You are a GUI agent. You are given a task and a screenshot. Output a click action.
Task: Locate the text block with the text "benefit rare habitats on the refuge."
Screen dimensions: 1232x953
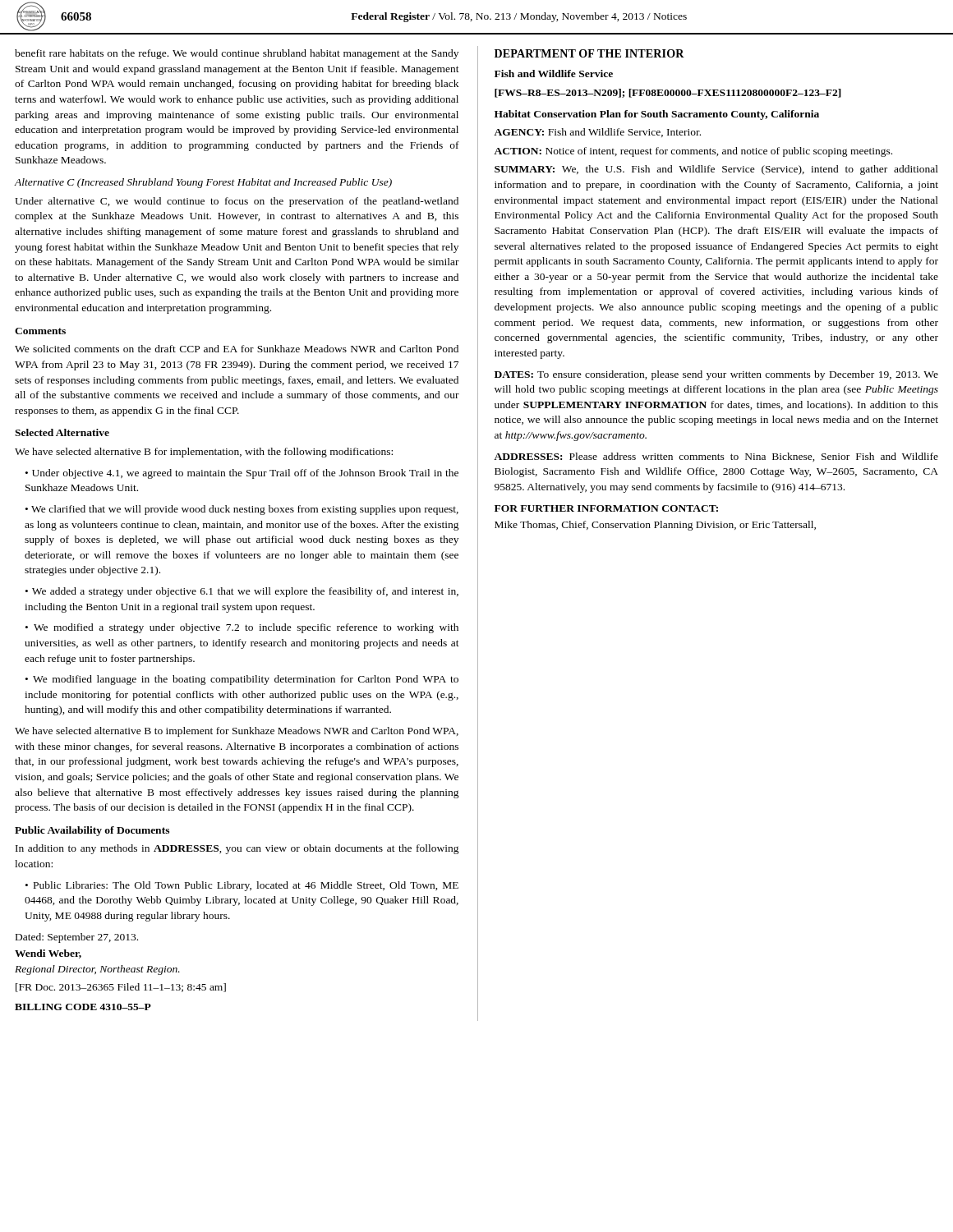point(237,107)
